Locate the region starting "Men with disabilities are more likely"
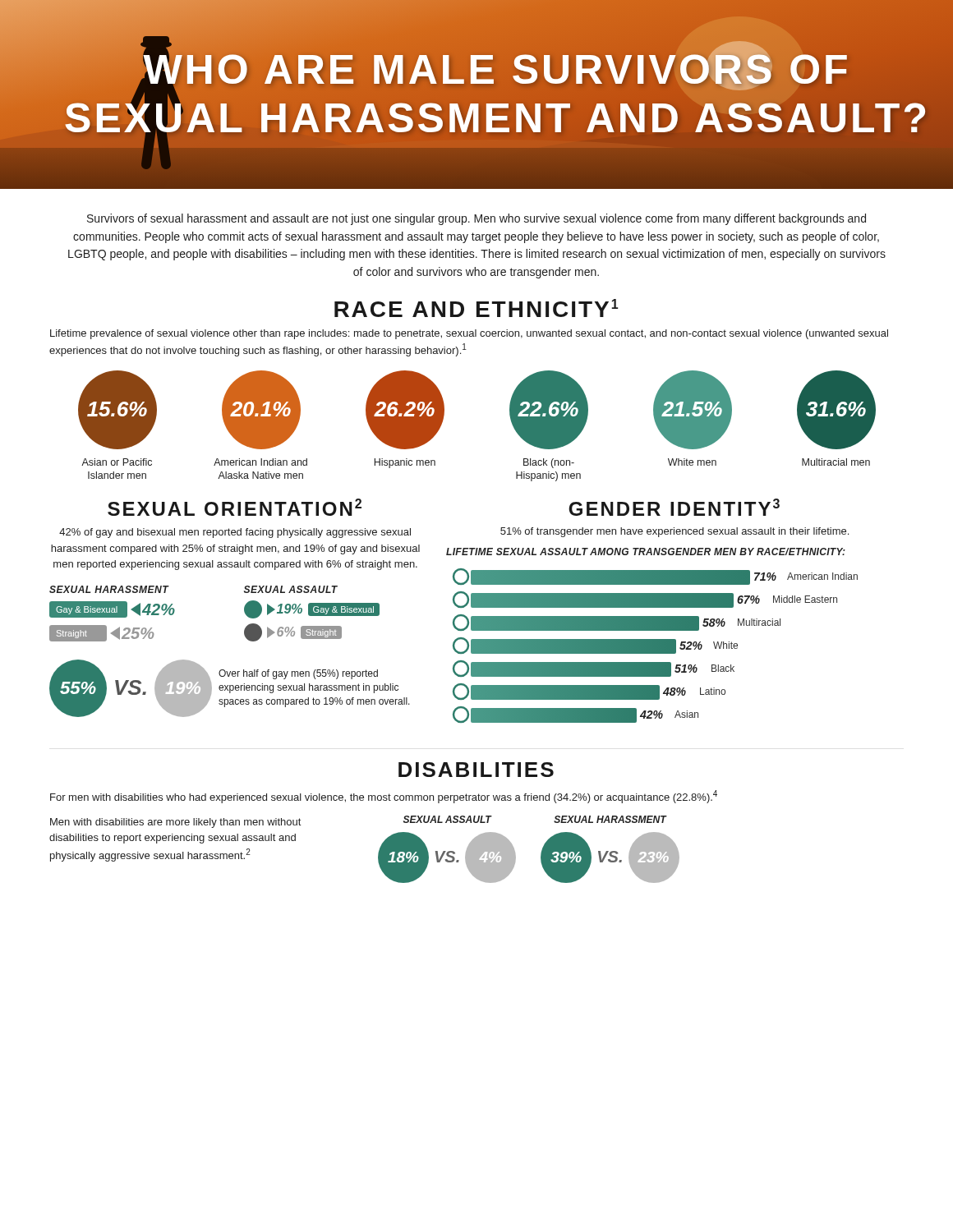The image size is (953, 1232). coord(175,839)
